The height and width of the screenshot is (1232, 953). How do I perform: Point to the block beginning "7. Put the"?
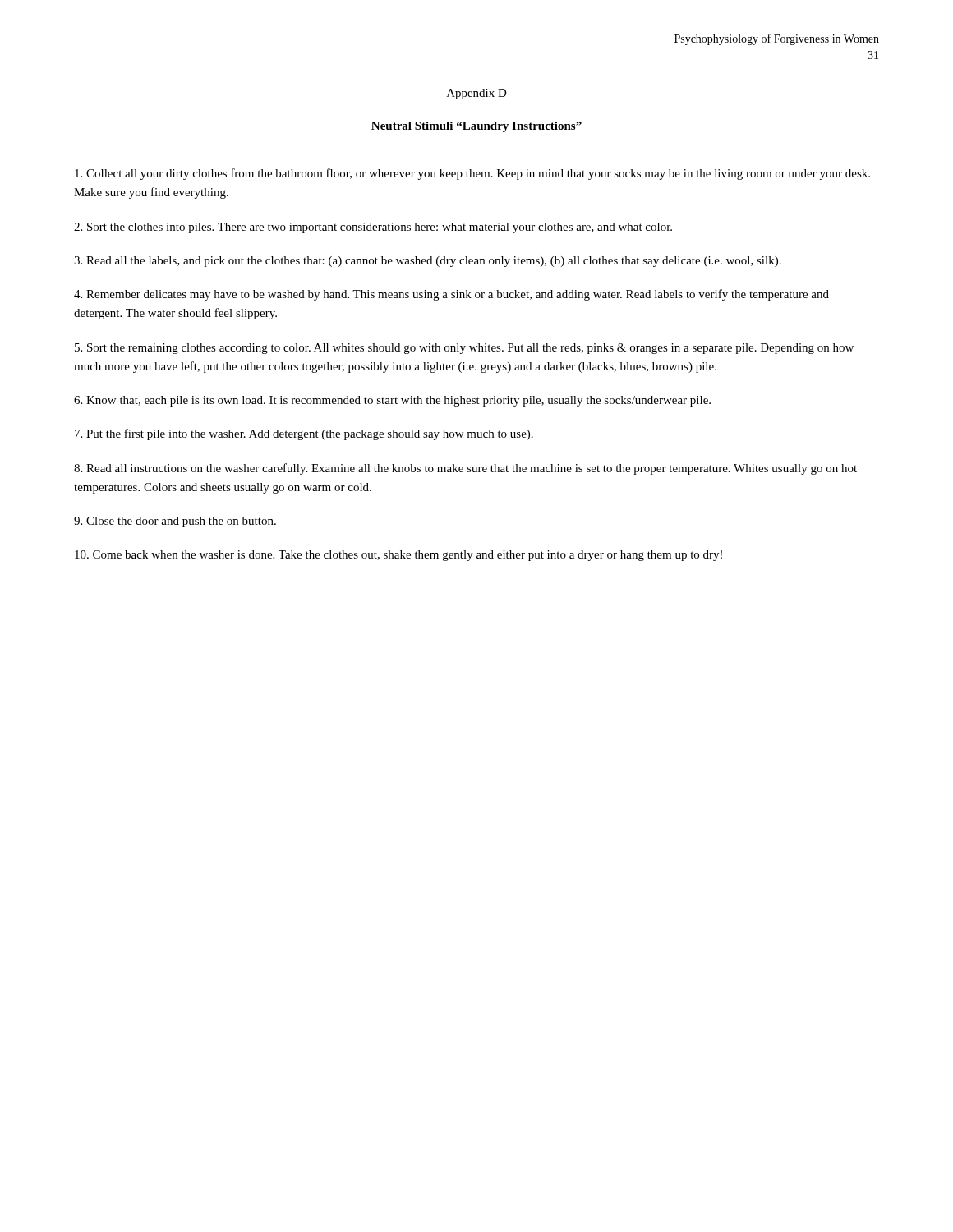[304, 434]
